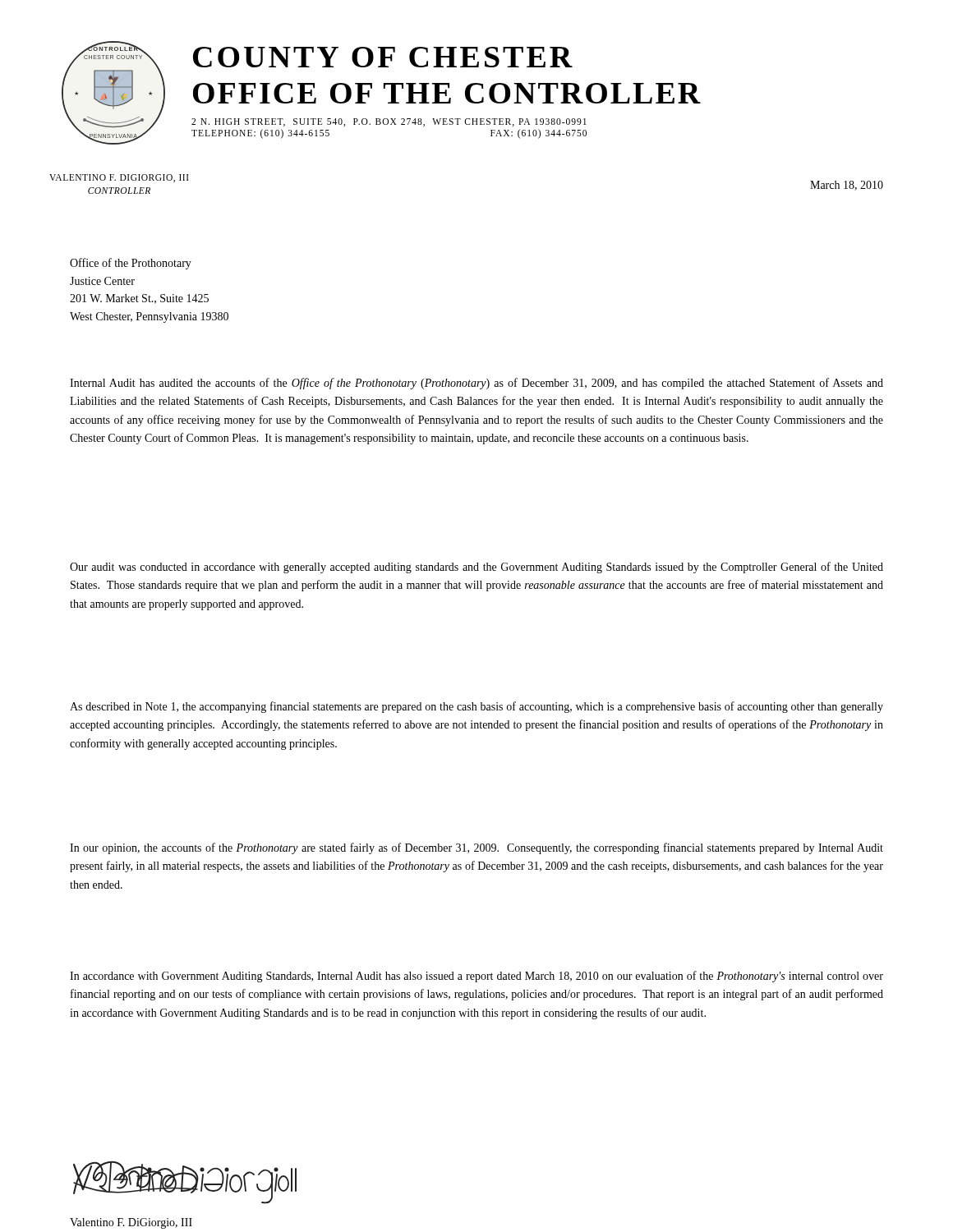Locate the block of text that opens with "In accordance with Government Auditing Standards, Internal Audit"
The width and height of the screenshot is (953, 1232).
(x=476, y=995)
